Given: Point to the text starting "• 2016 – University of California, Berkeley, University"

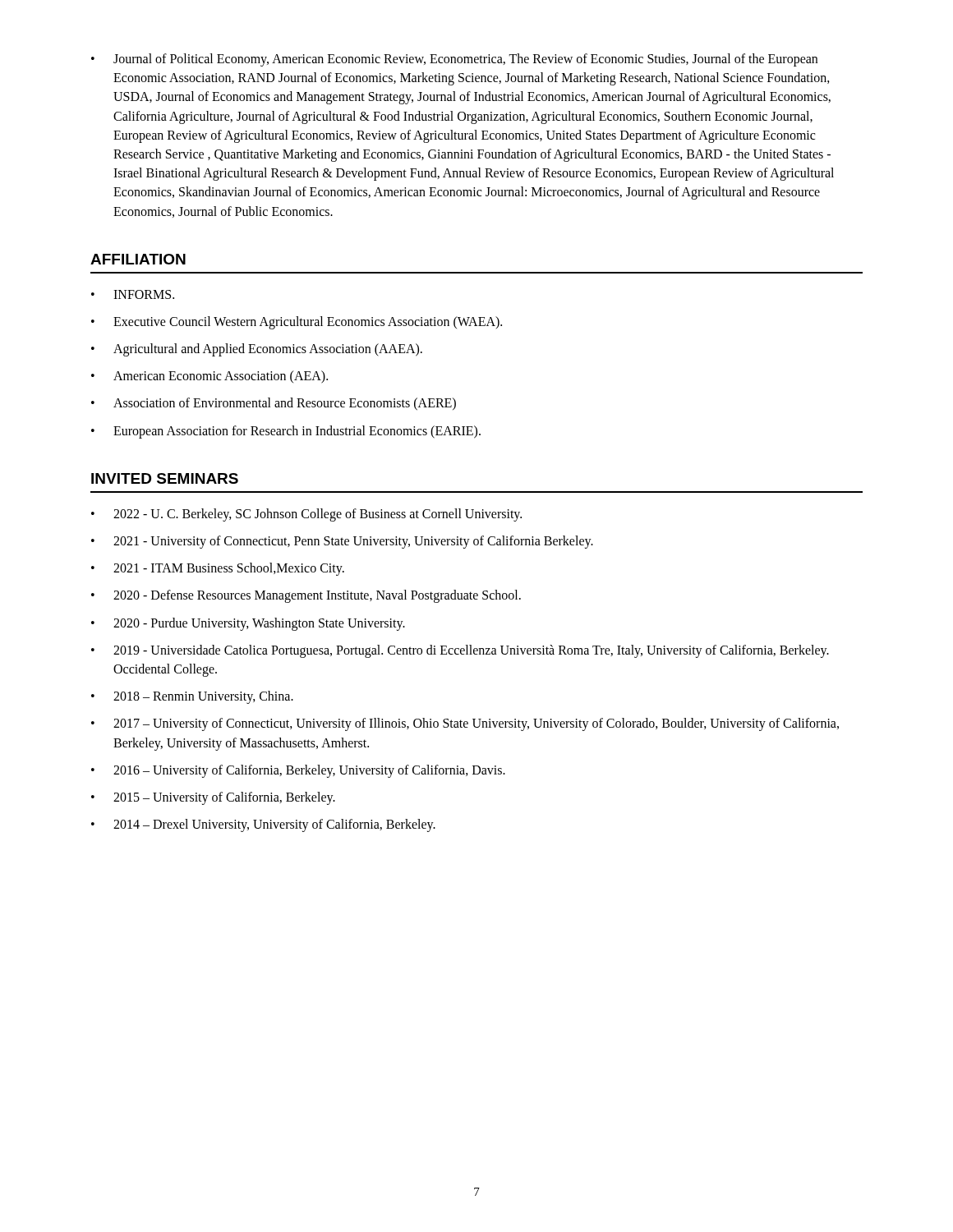Looking at the screenshot, I should [x=476, y=770].
